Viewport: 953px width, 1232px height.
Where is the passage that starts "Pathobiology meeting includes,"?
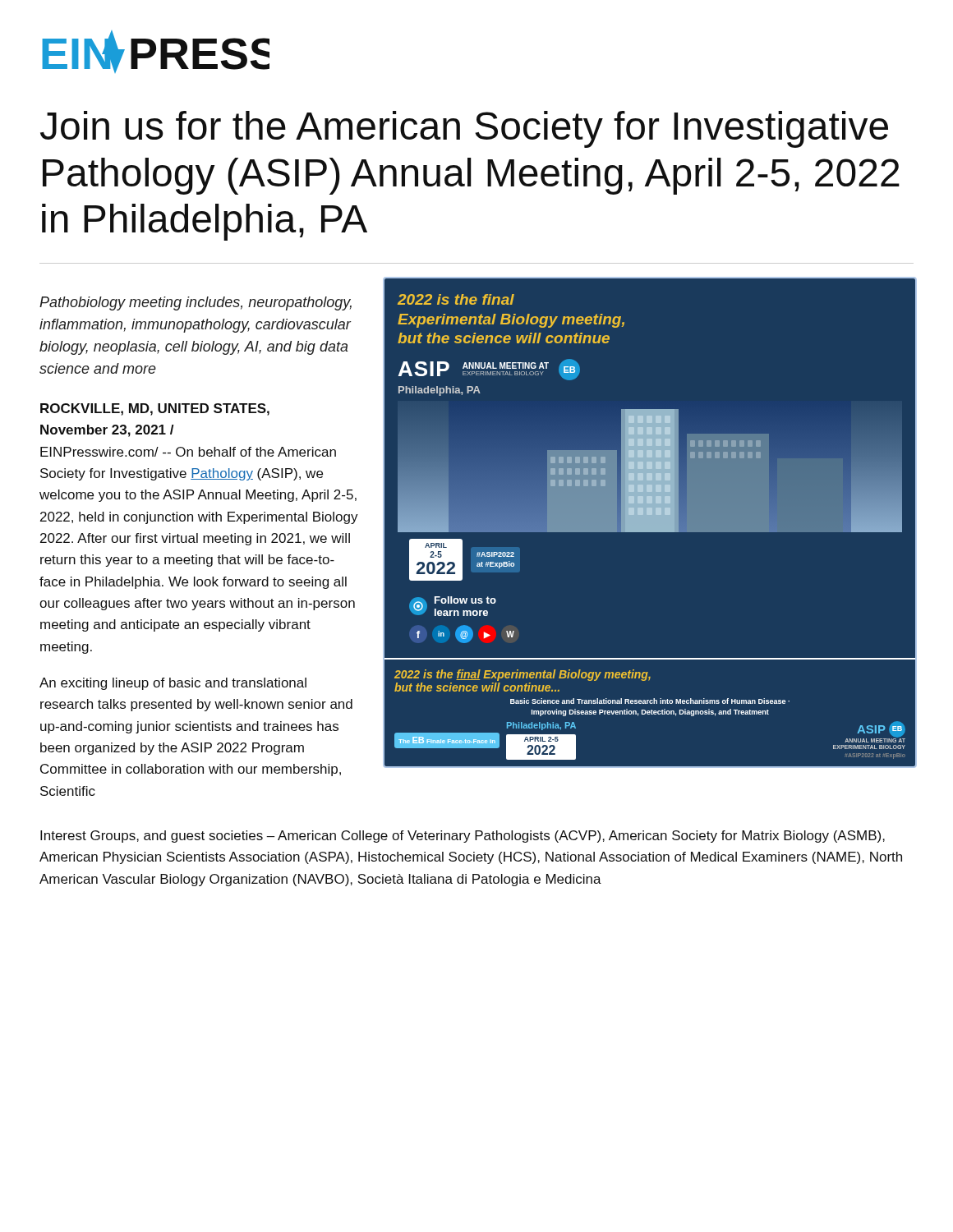click(200, 336)
